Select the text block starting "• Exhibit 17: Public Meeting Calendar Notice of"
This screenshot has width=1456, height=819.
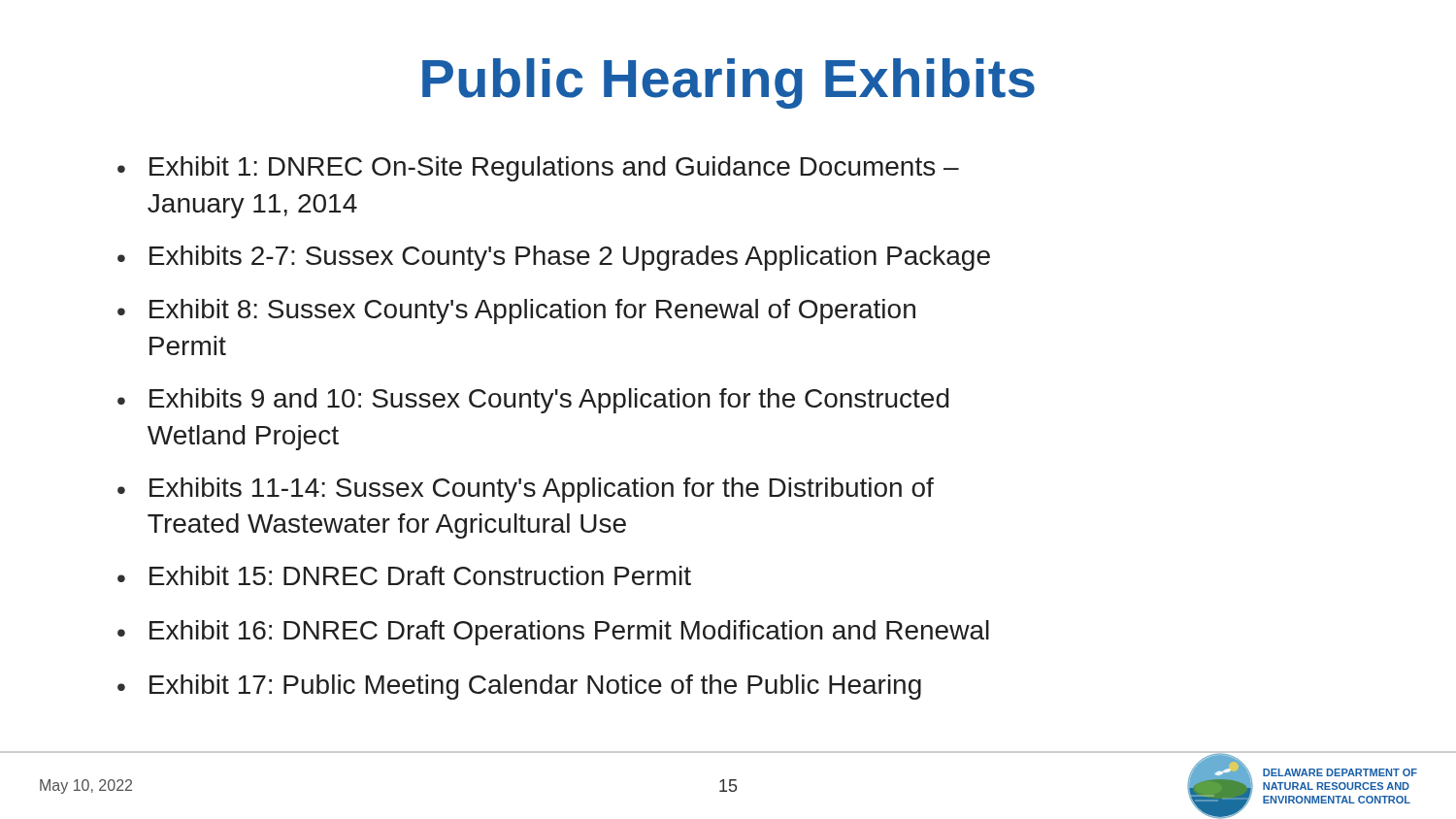pos(519,686)
